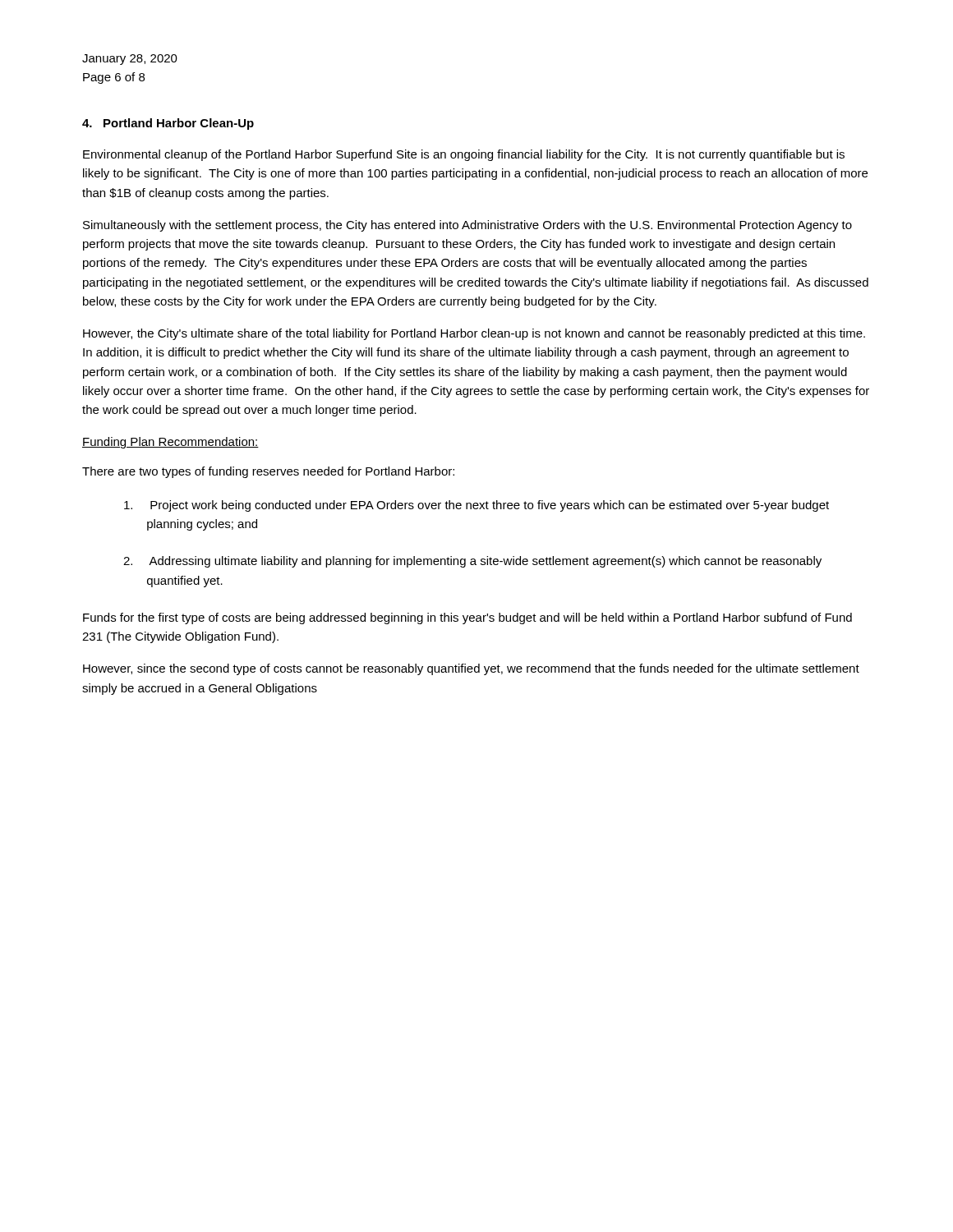The image size is (953, 1232).
Task: Locate the block starting "There are two types of"
Action: point(269,471)
